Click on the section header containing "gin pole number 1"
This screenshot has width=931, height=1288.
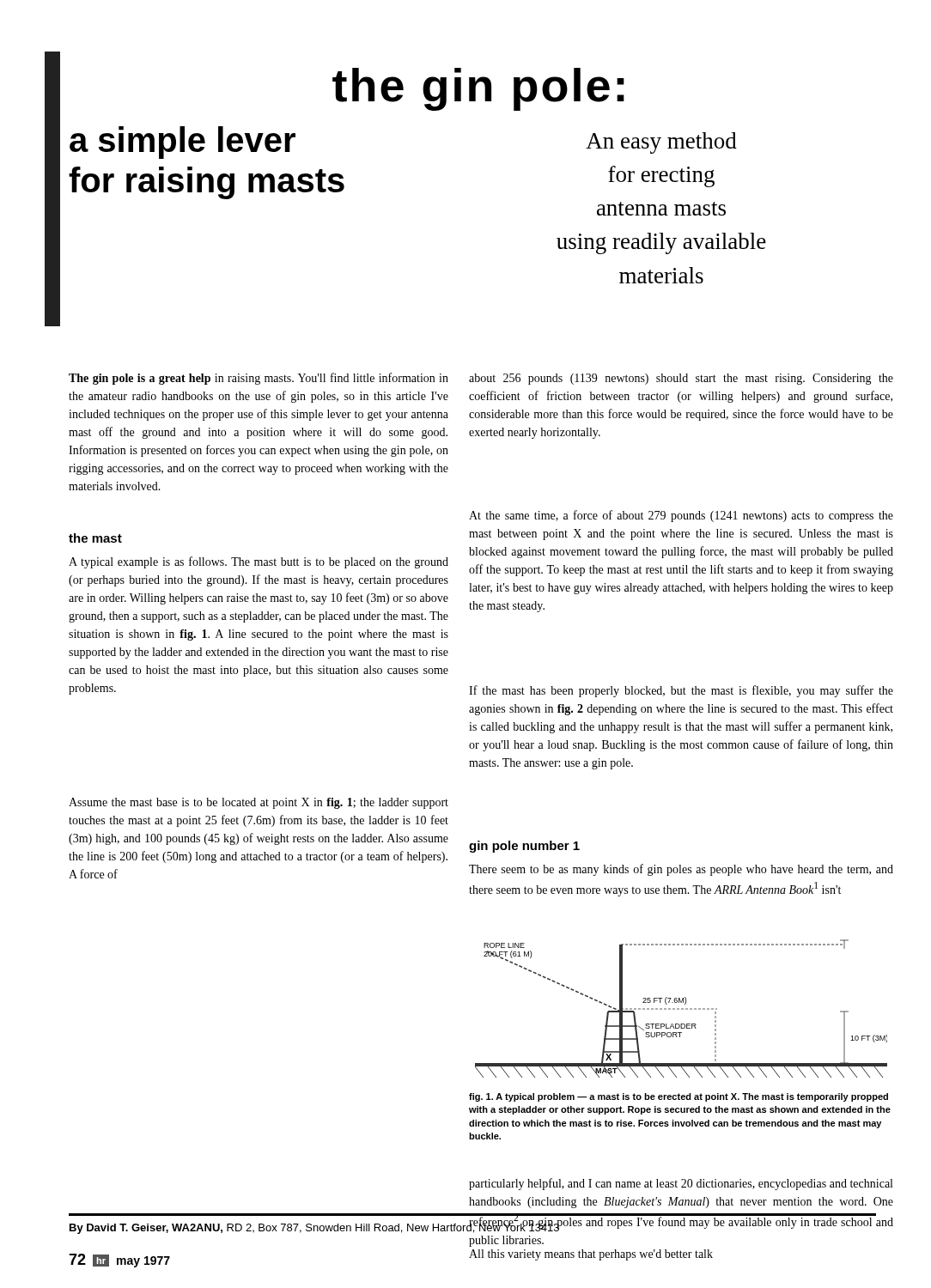pos(524,847)
